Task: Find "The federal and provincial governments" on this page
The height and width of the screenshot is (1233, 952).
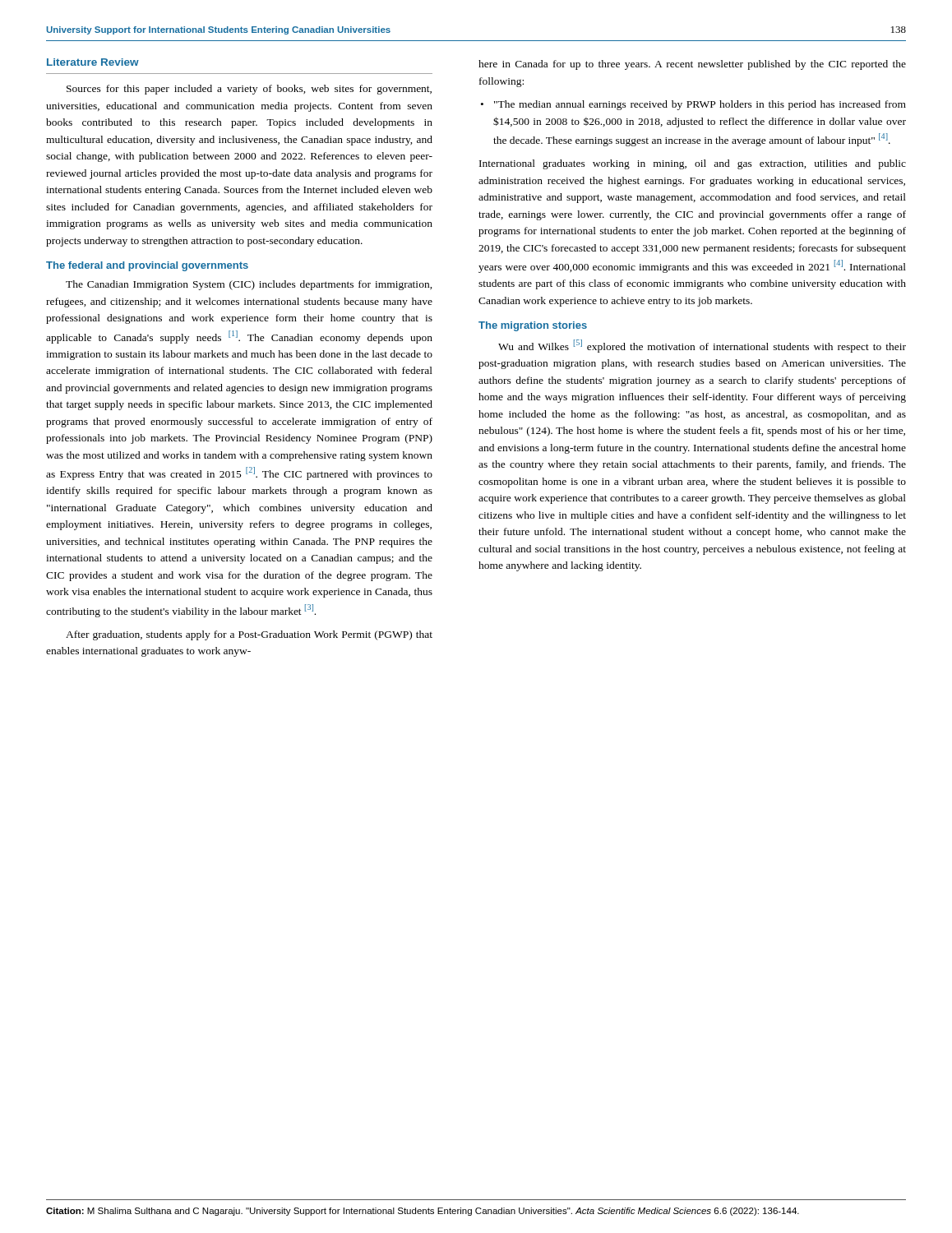Action: point(239,265)
